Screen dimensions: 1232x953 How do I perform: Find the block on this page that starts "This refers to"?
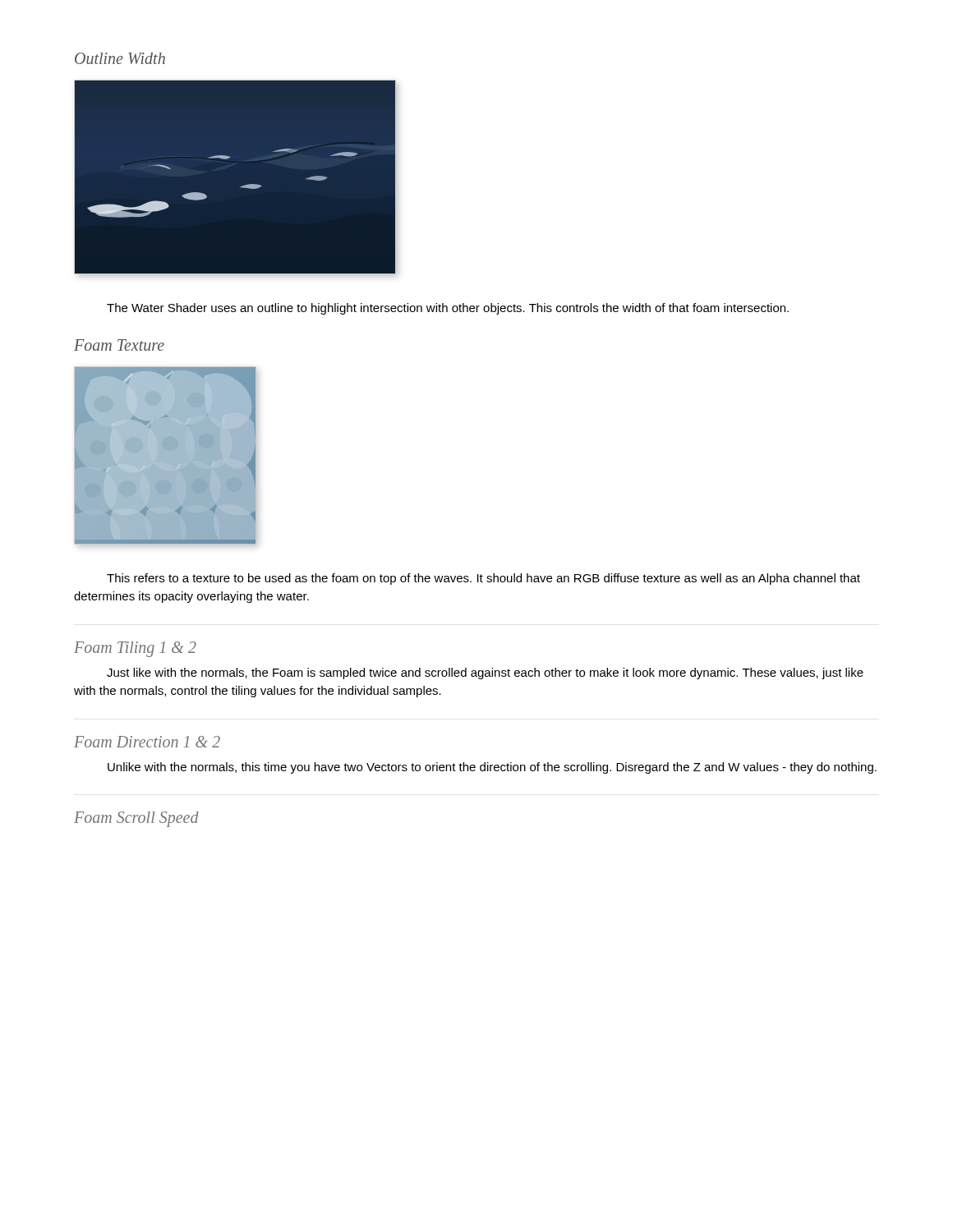[476, 587]
